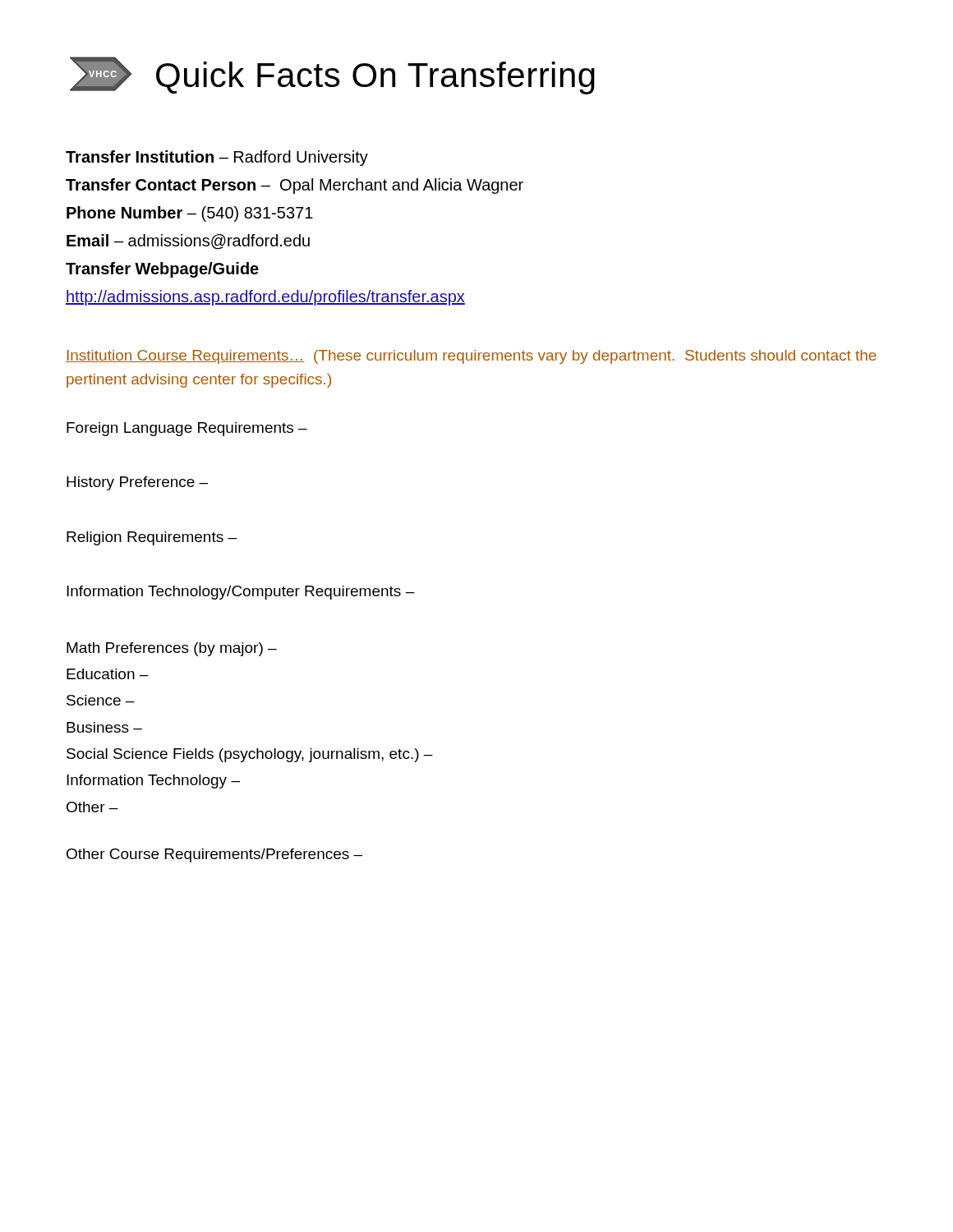Locate the block starting "Other Course Requirements/Preferences –"
953x1232 pixels.
pyautogui.click(x=214, y=854)
